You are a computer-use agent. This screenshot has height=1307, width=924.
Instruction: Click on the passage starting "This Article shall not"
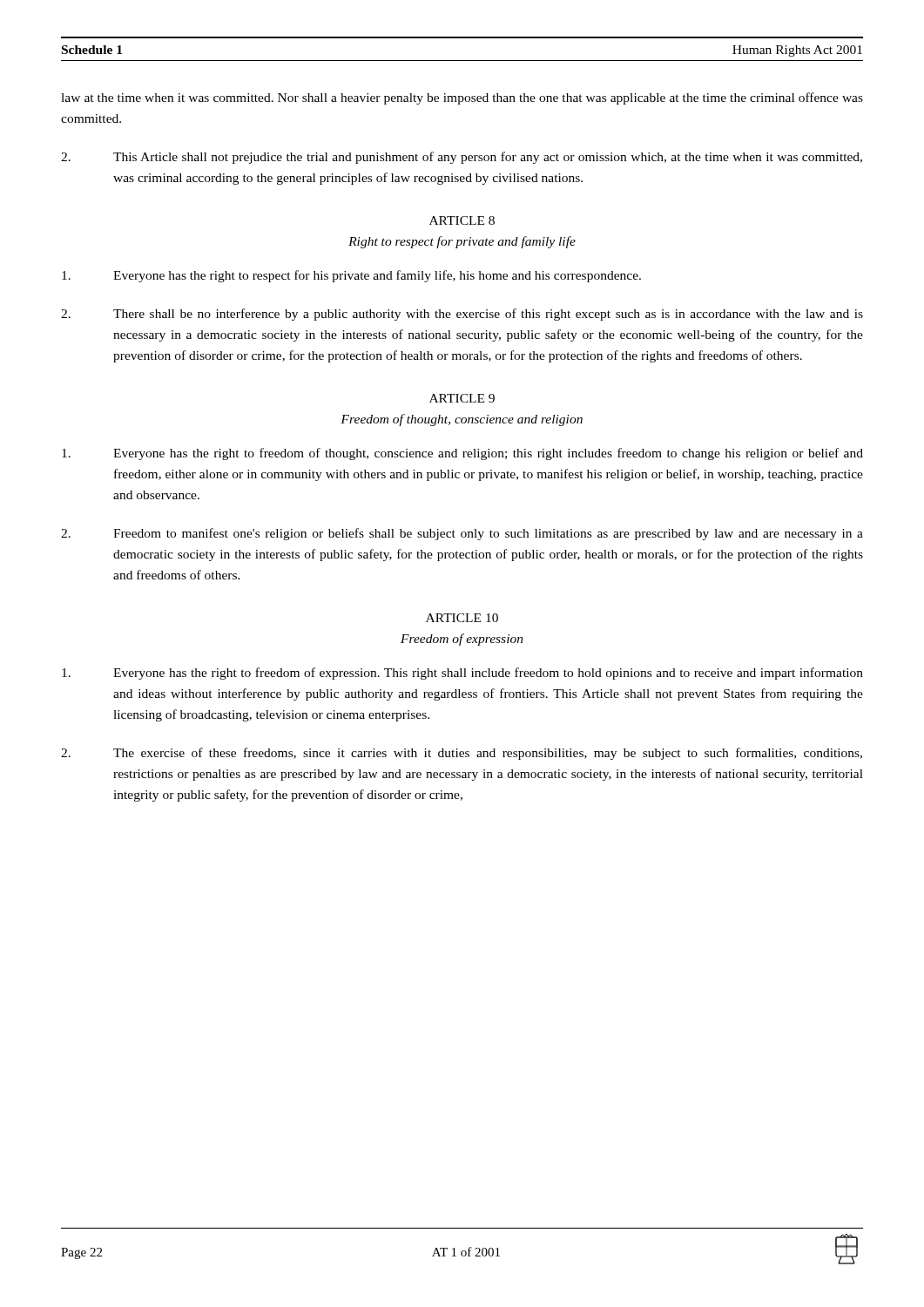[x=462, y=167]
